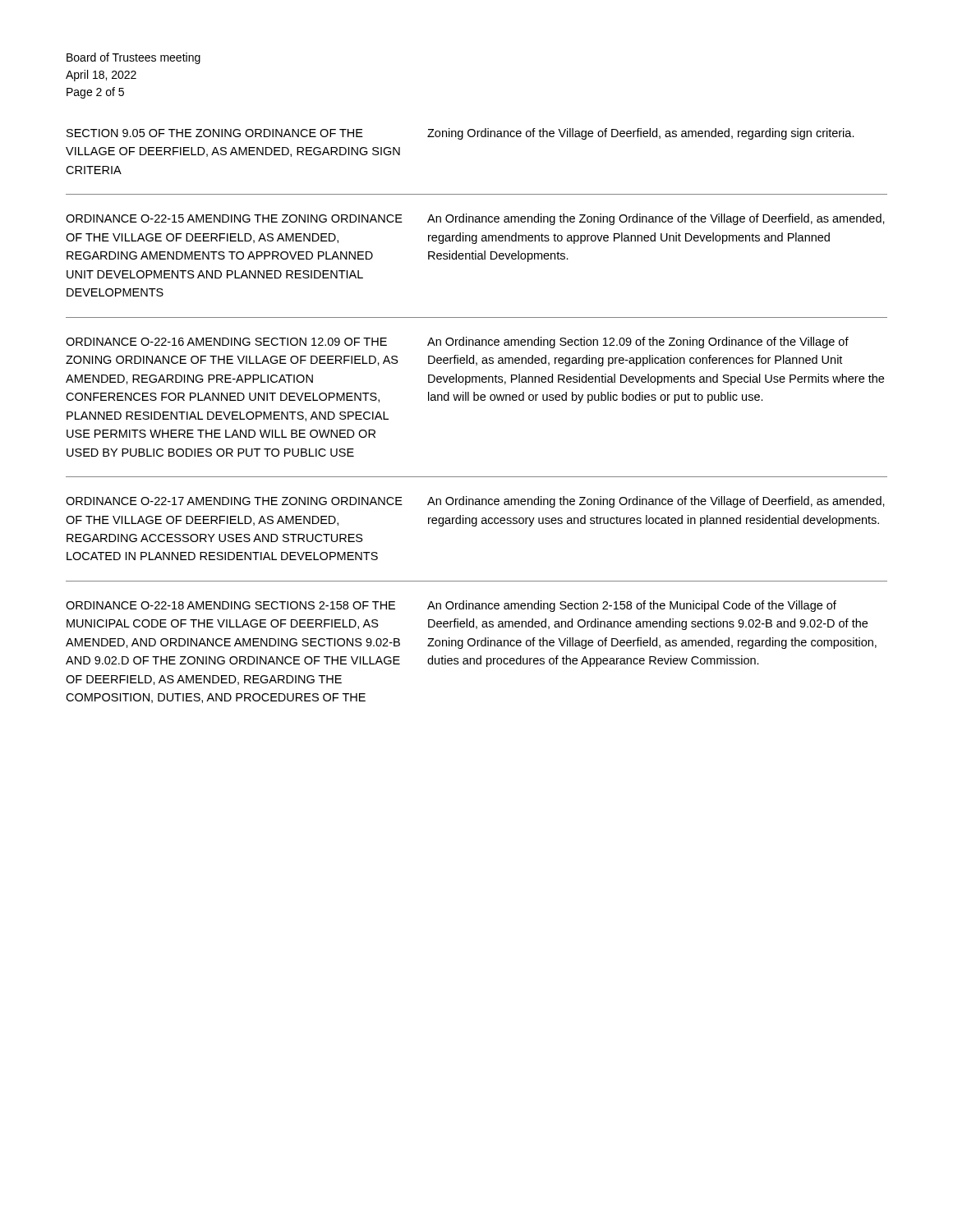Locate the block of text that opens with "SECTION 9.05 OF THE"
The image size is (953, 1232).
pos(234,152)
